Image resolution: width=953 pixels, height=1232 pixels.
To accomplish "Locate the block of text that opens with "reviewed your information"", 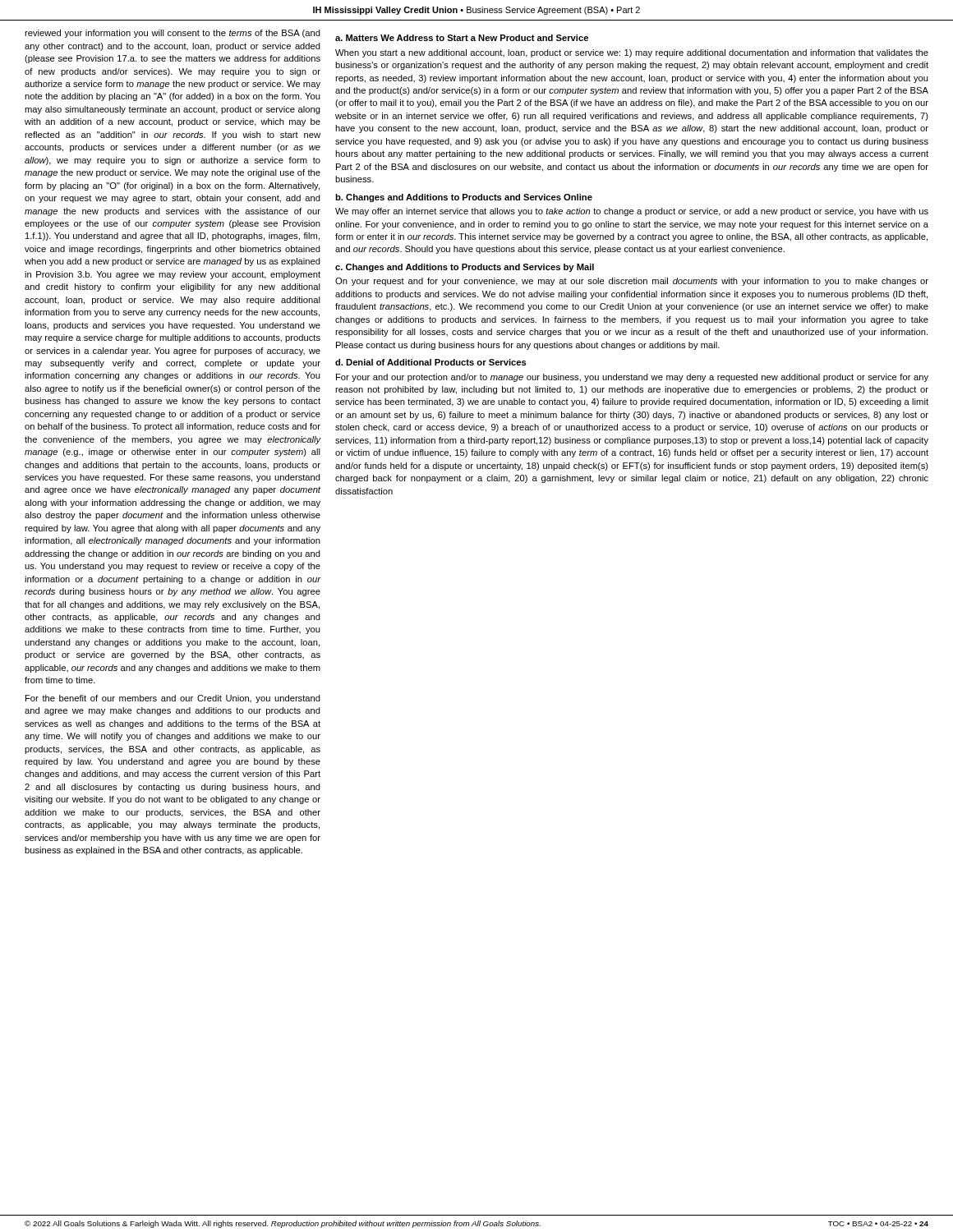I will 173,357.
